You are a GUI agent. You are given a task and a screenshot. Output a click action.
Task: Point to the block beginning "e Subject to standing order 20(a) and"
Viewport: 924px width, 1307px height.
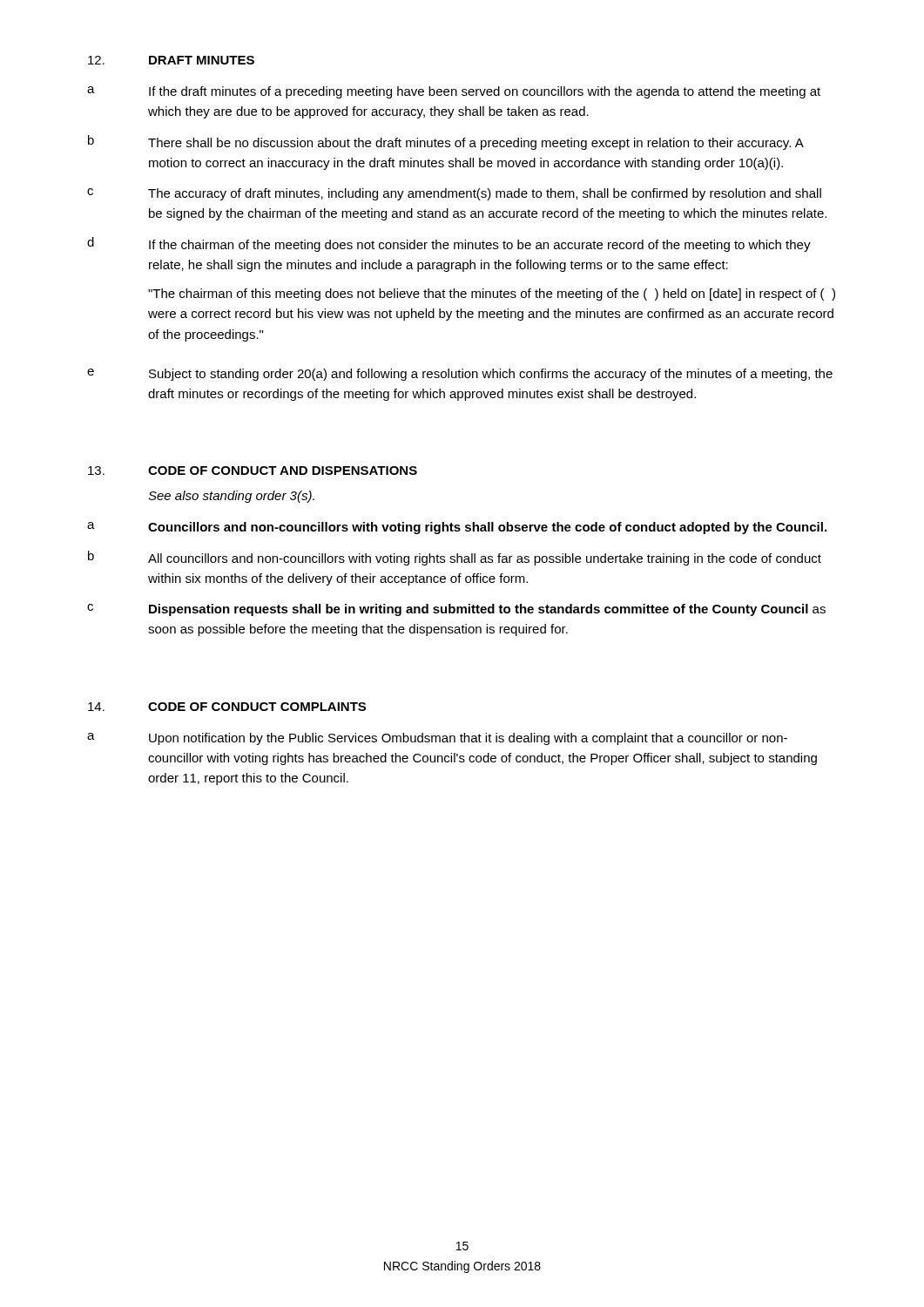click(462, 383)
